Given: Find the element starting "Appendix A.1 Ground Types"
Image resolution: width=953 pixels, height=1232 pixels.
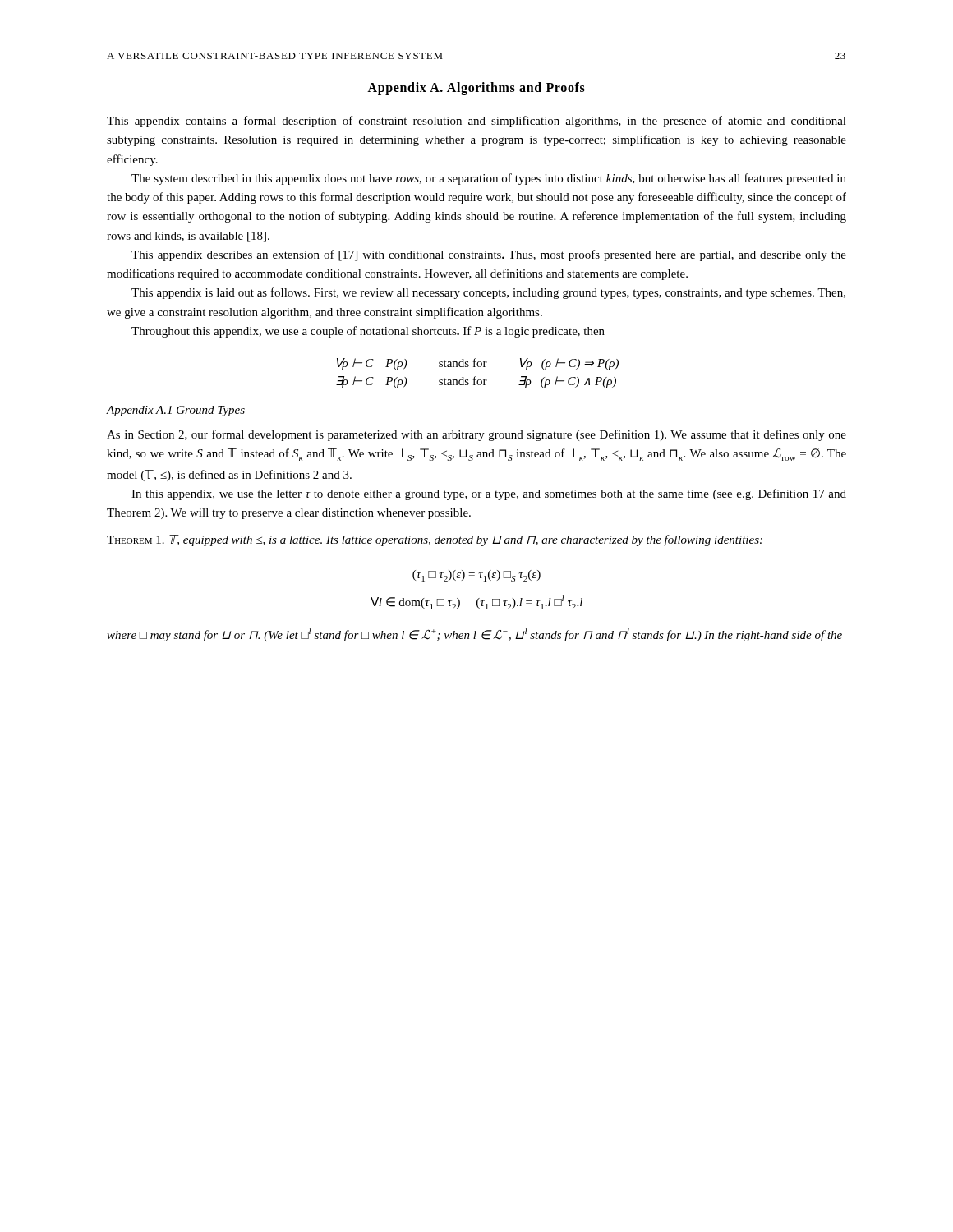Looking at the screenshot, I should point(176,410).
